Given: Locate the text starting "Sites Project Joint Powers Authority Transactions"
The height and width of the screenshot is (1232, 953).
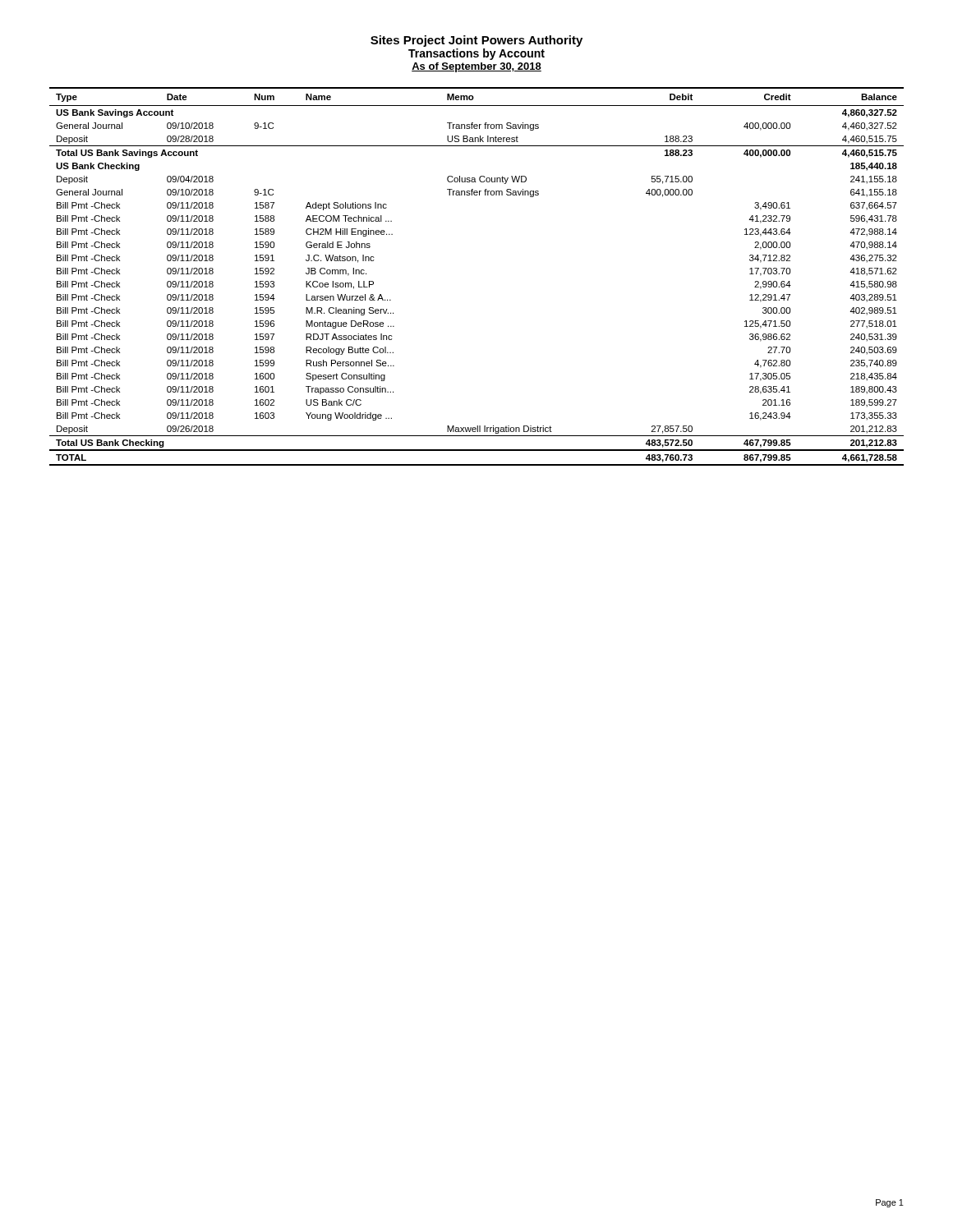Looking at the screenshot, I should pos(476,53).
